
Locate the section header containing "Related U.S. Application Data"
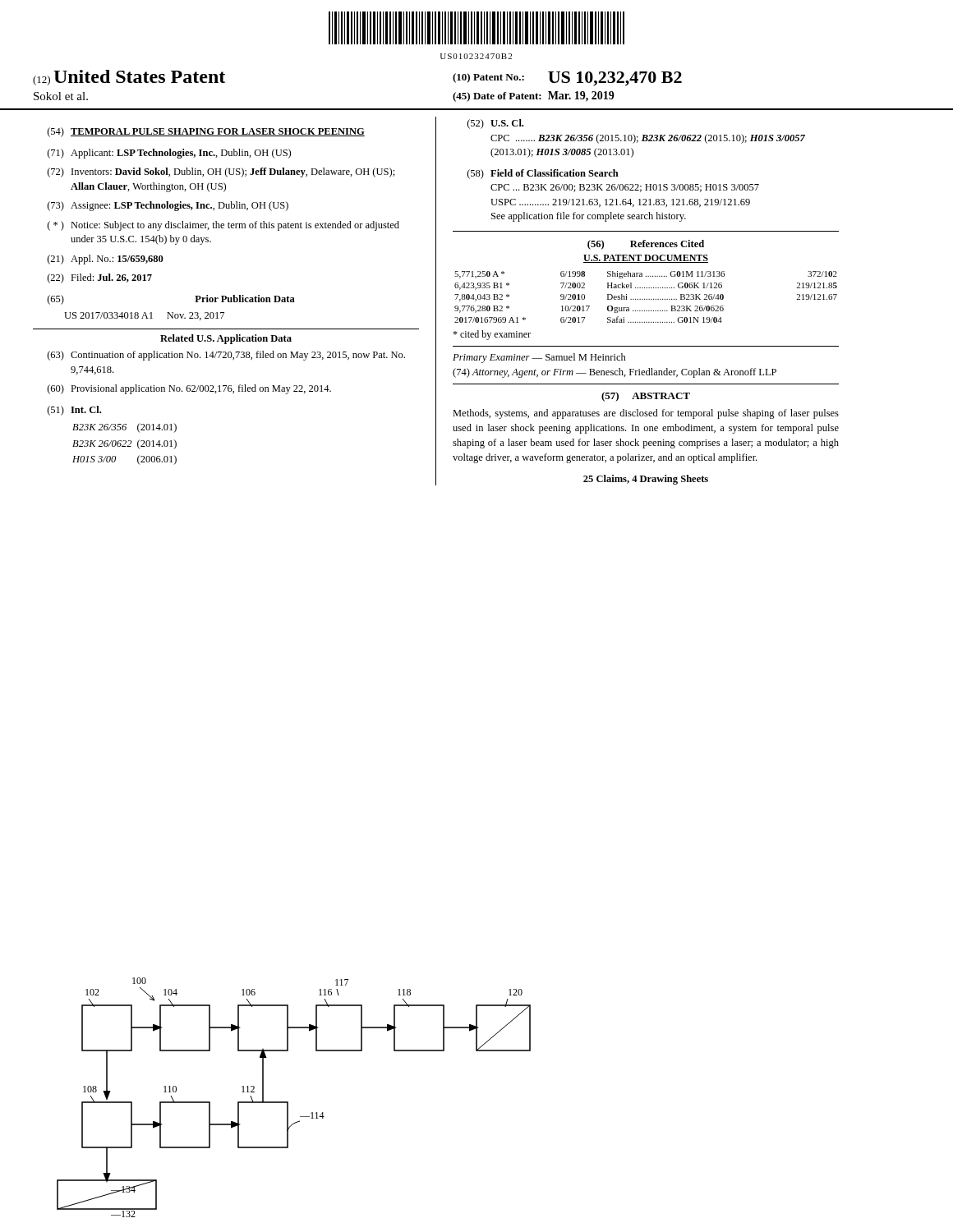click(226, 338)
